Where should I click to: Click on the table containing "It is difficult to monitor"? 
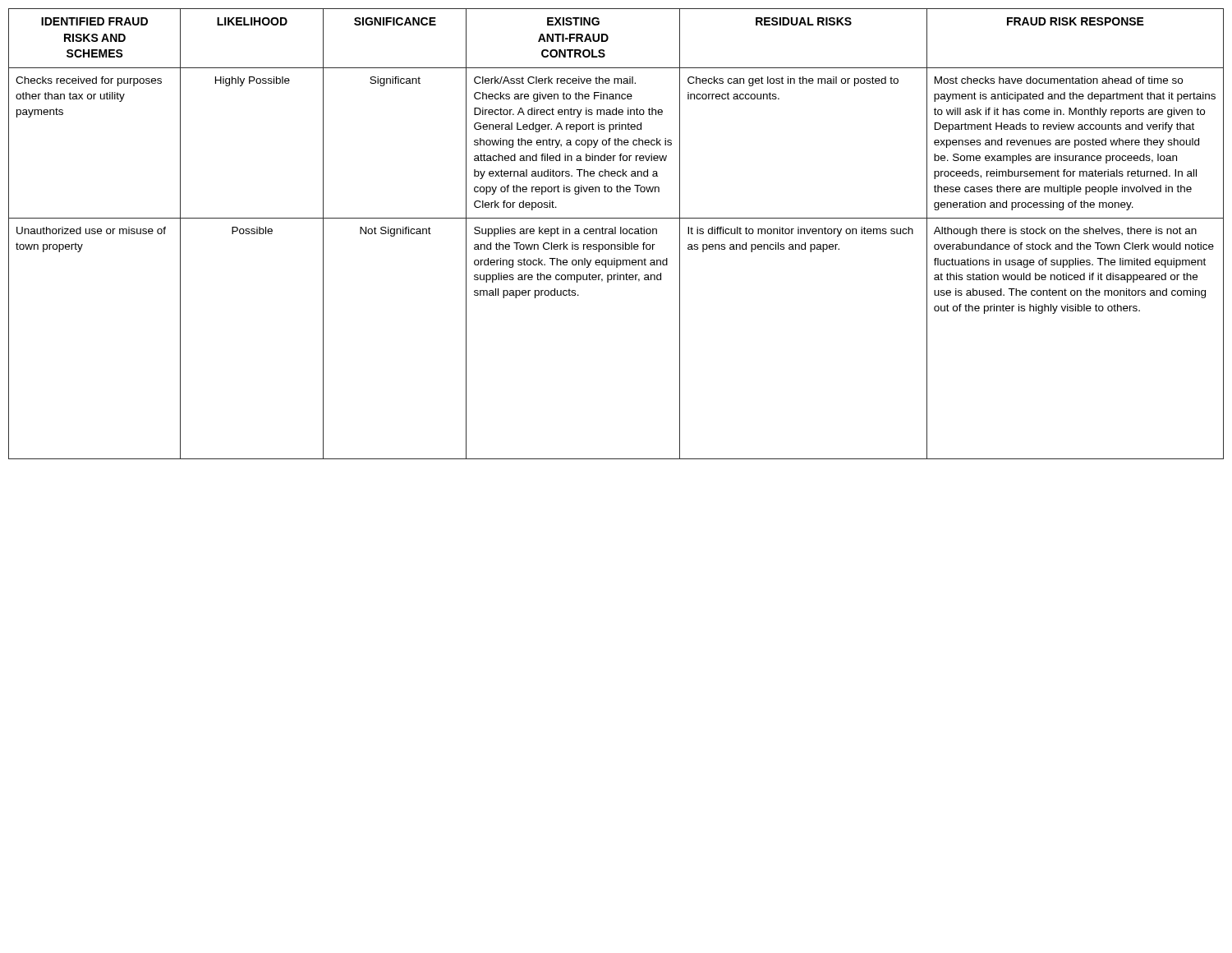616,234
